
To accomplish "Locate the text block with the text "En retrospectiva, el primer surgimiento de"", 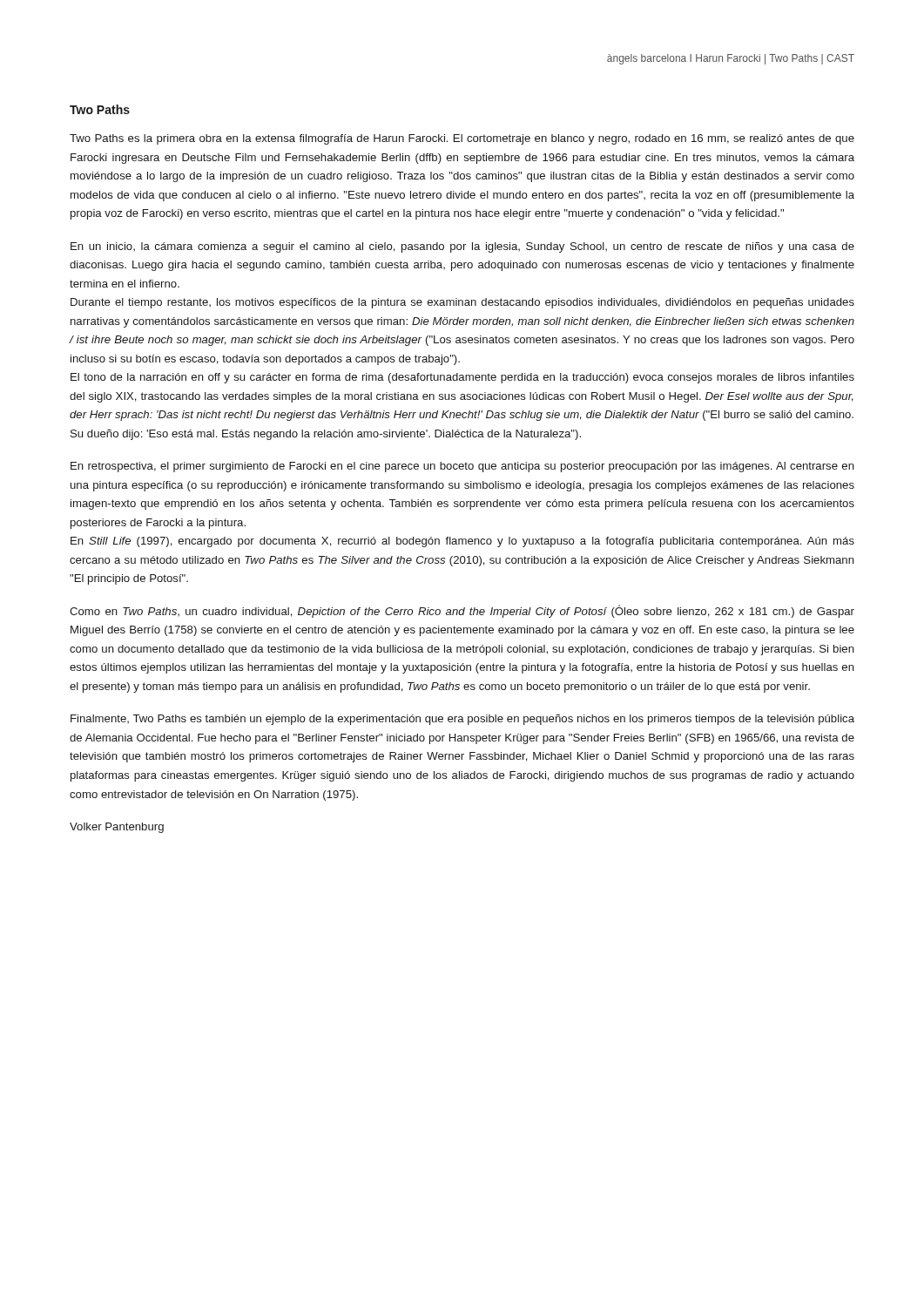I will click(462, 467).
